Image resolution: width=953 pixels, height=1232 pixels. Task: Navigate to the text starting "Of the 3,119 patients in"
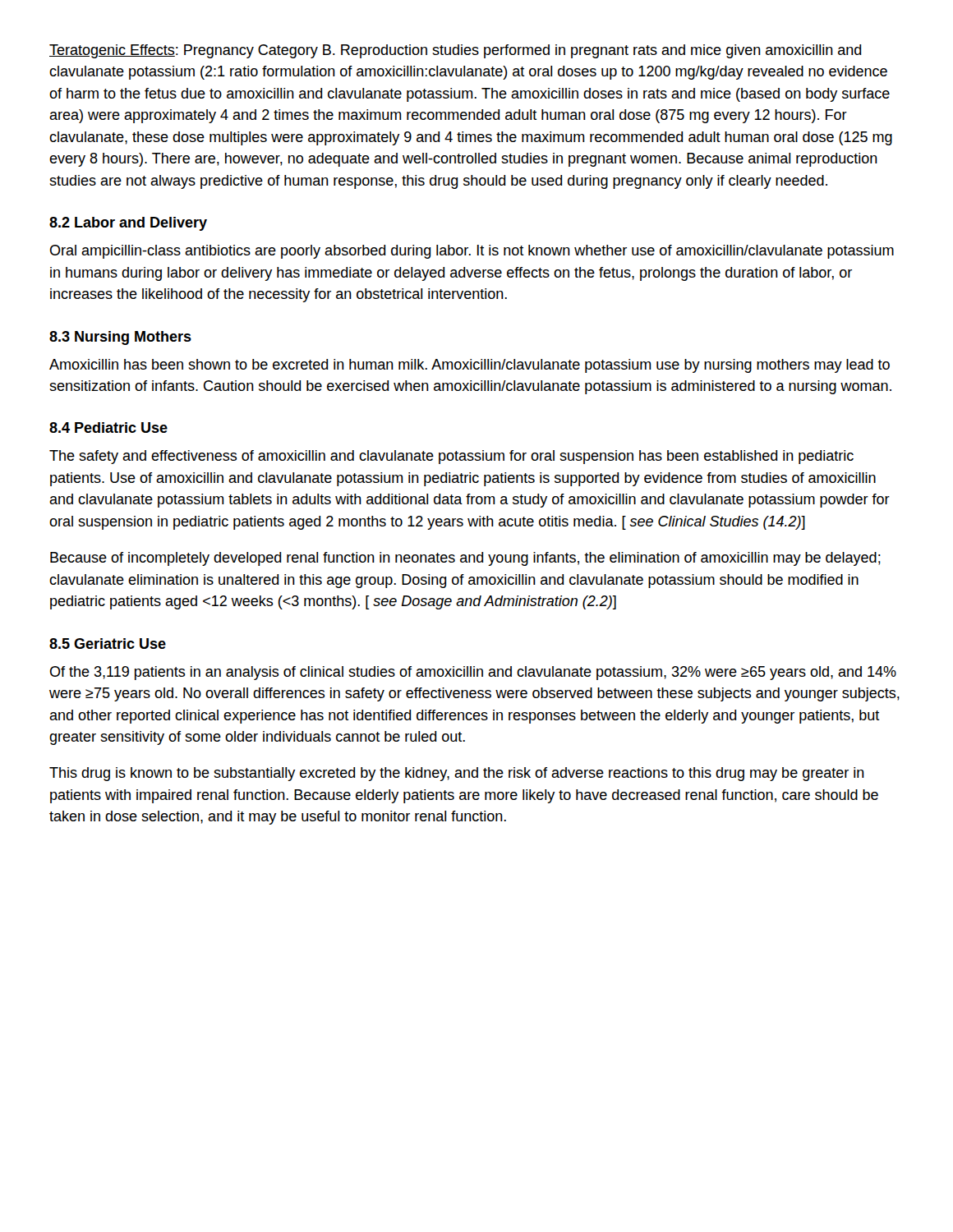[475, 704]
